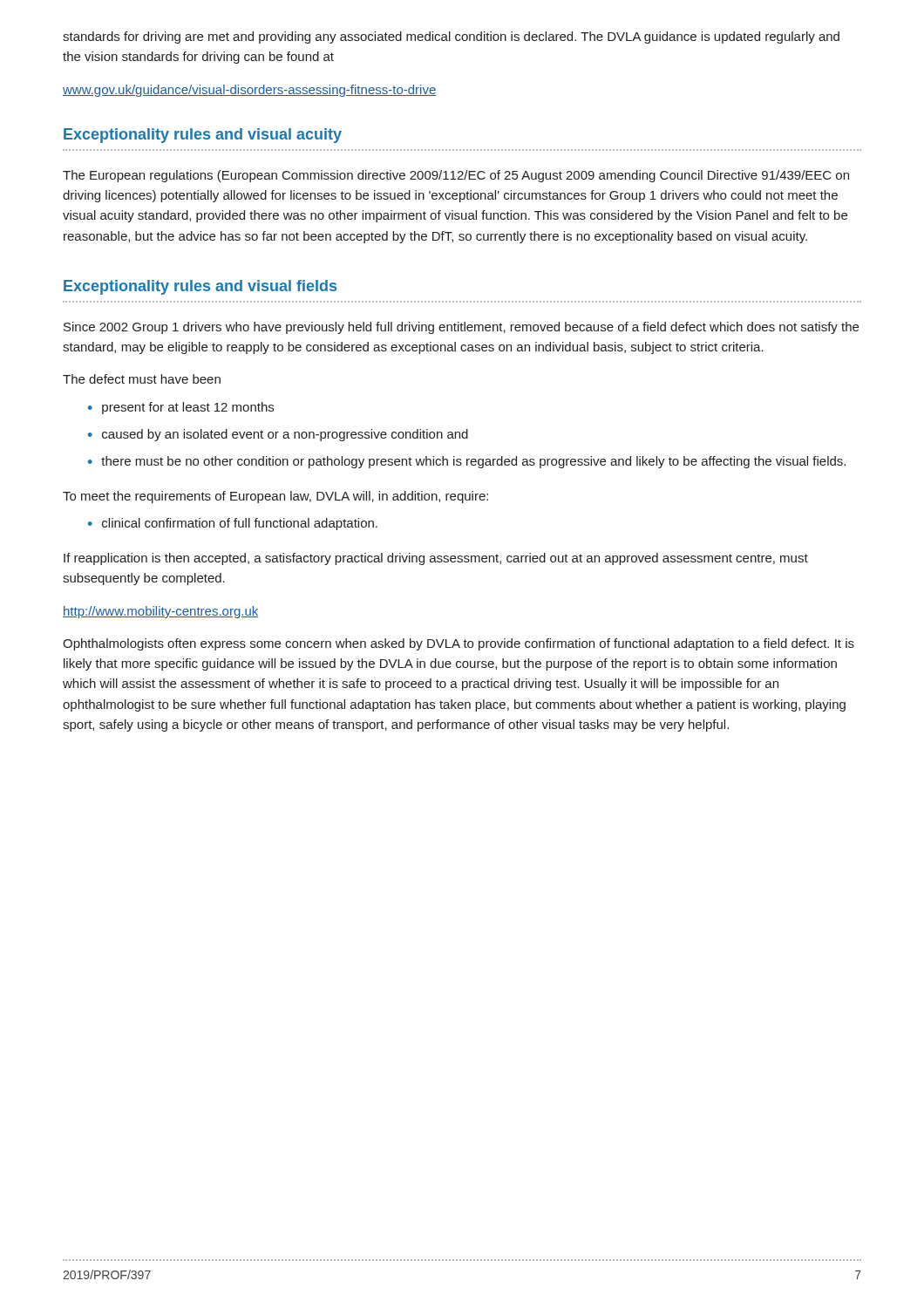Click on the element starting "standards for driving are met"

452,46
